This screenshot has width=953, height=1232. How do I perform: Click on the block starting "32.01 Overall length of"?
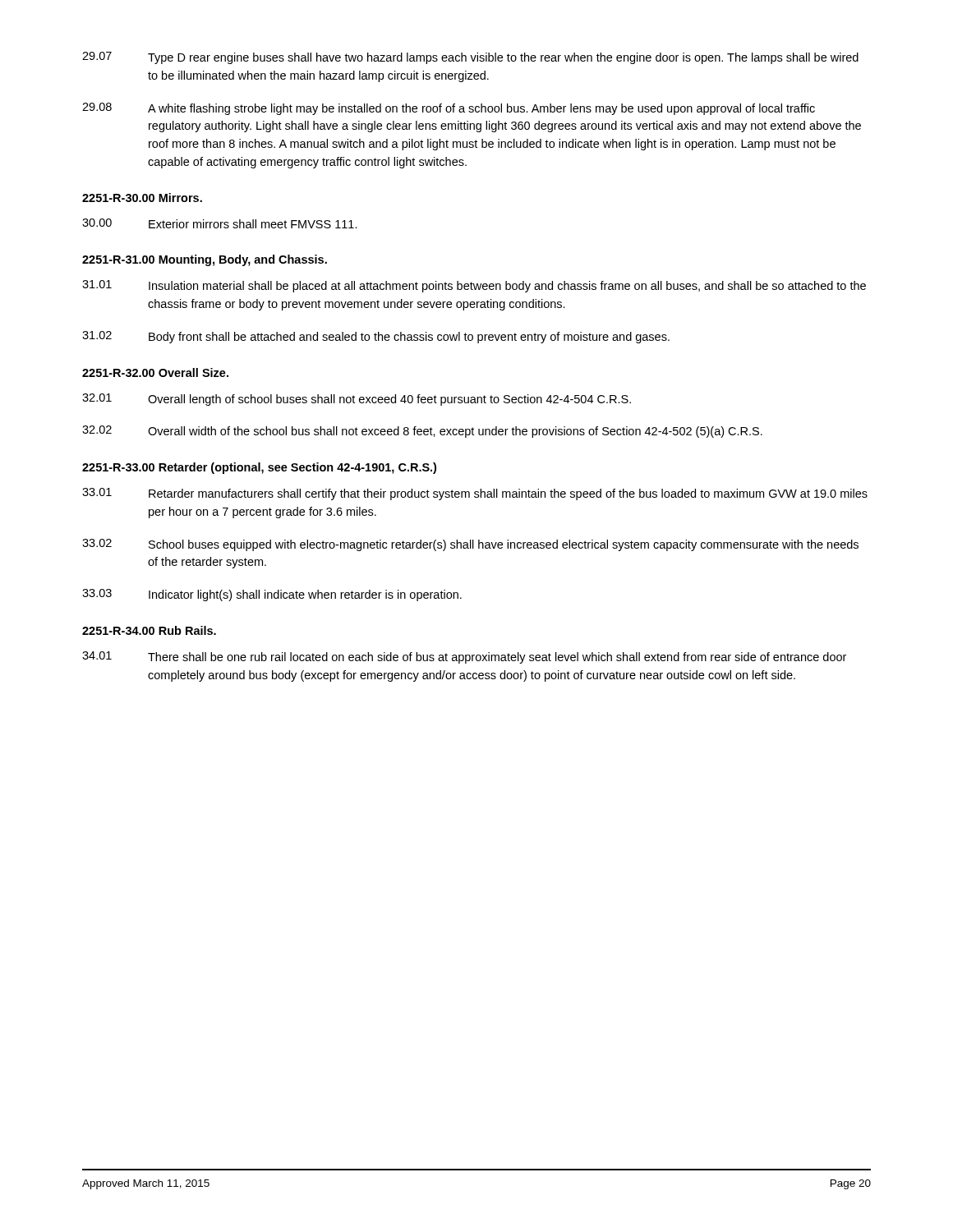click(x=476, y=399)
